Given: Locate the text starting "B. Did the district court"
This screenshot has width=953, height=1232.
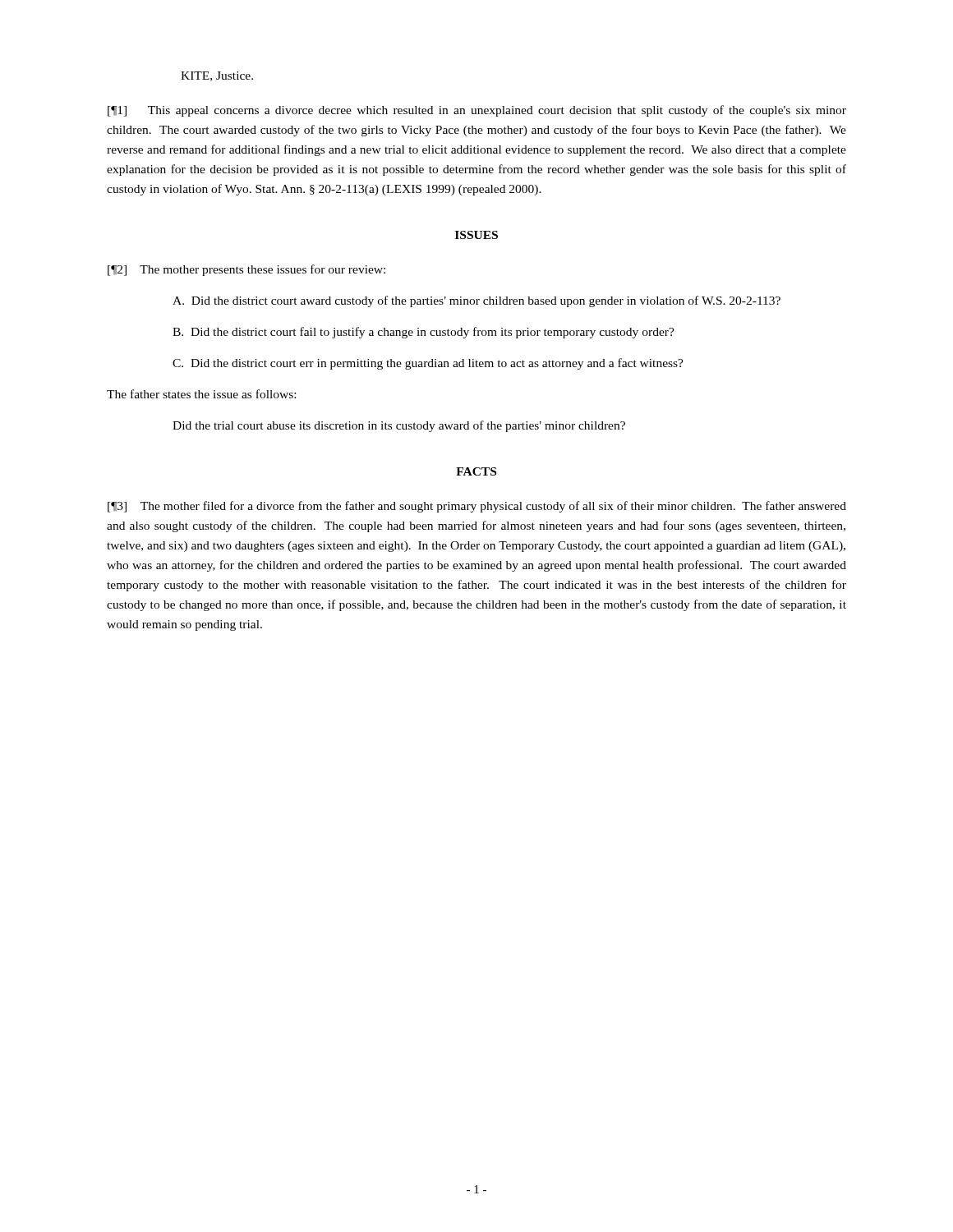Looking at the screenshot, I should pos(497,332).
